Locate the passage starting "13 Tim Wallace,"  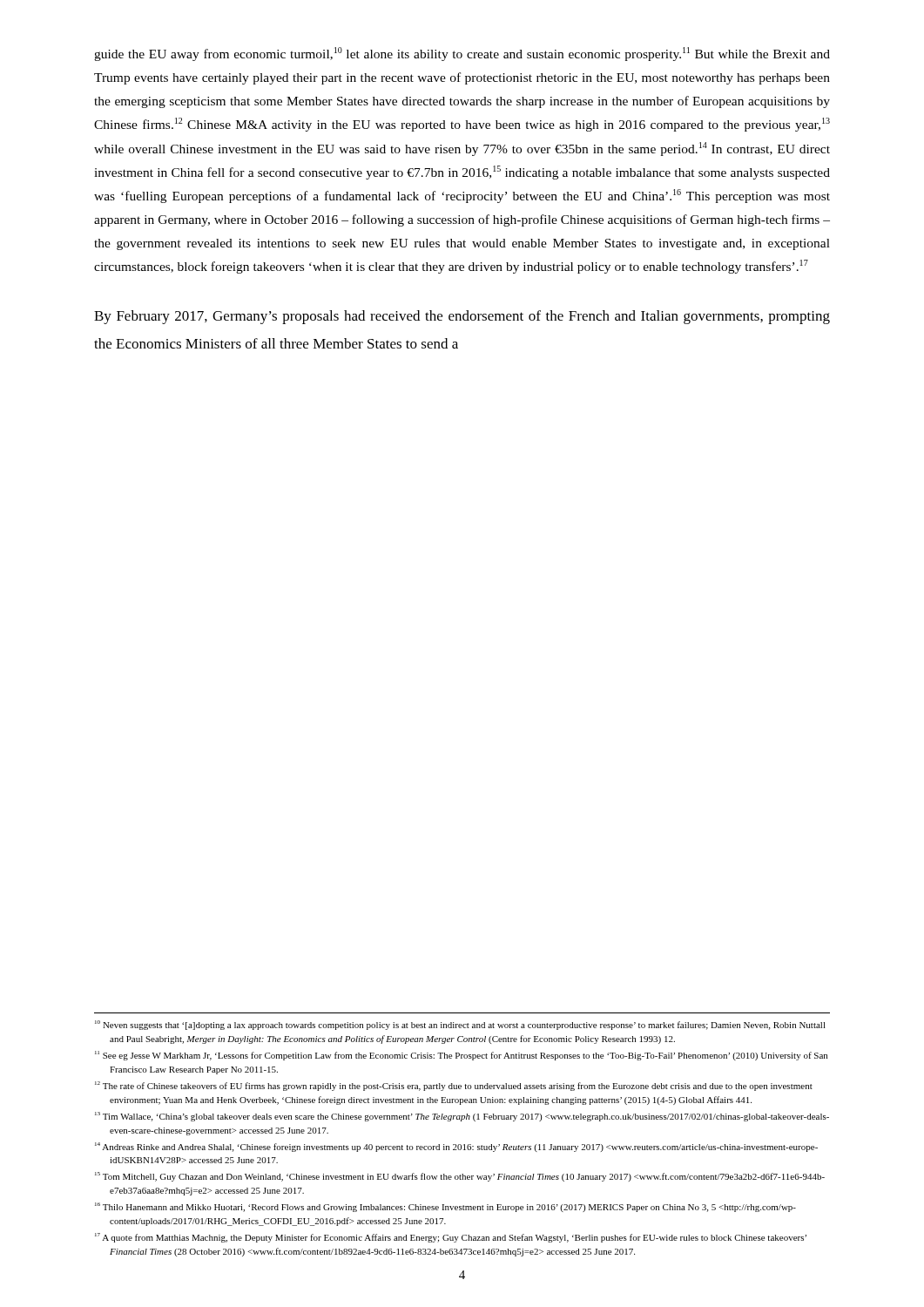(462, 1123)
